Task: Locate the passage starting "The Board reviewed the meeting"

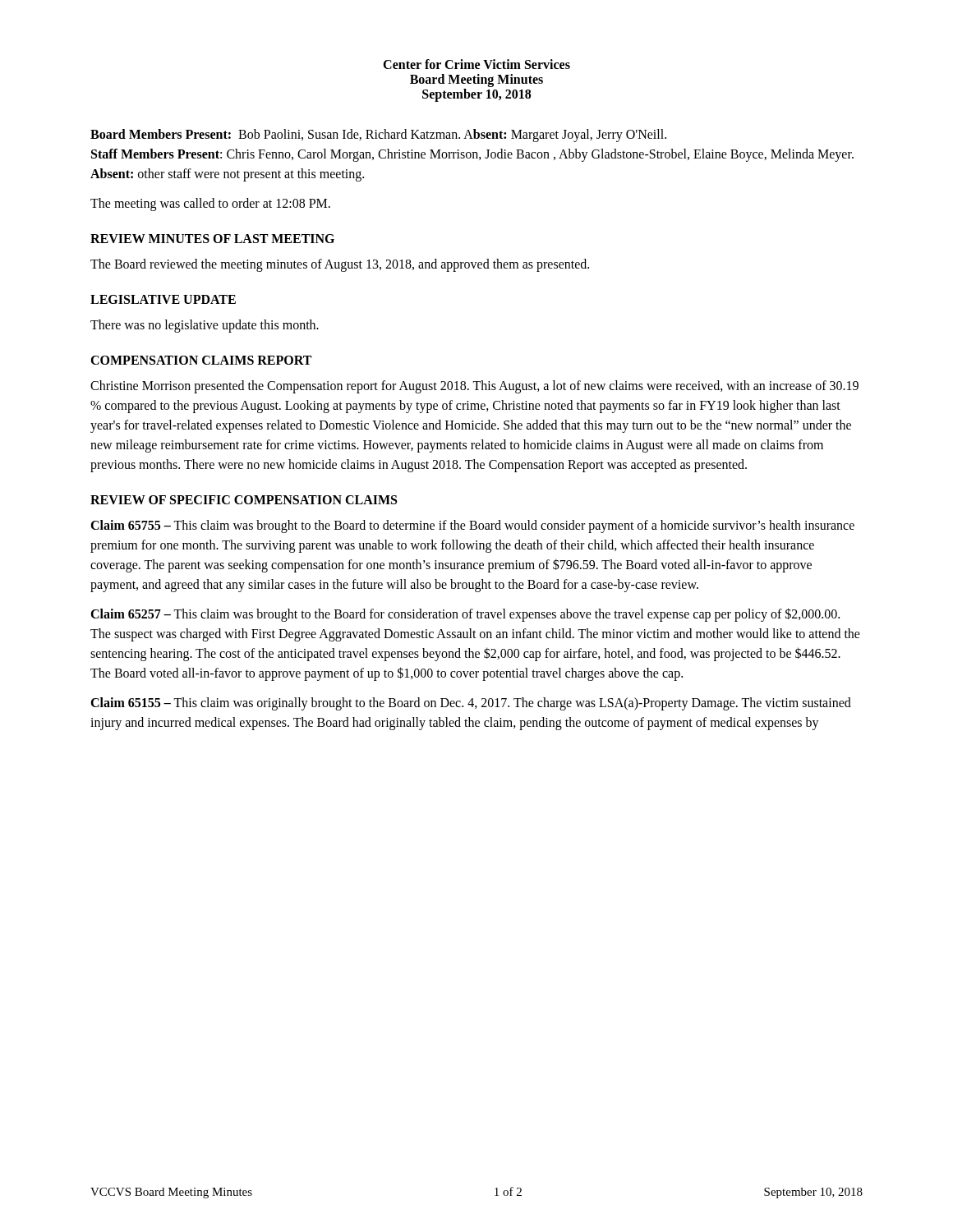Action: (x=476, y=265)
